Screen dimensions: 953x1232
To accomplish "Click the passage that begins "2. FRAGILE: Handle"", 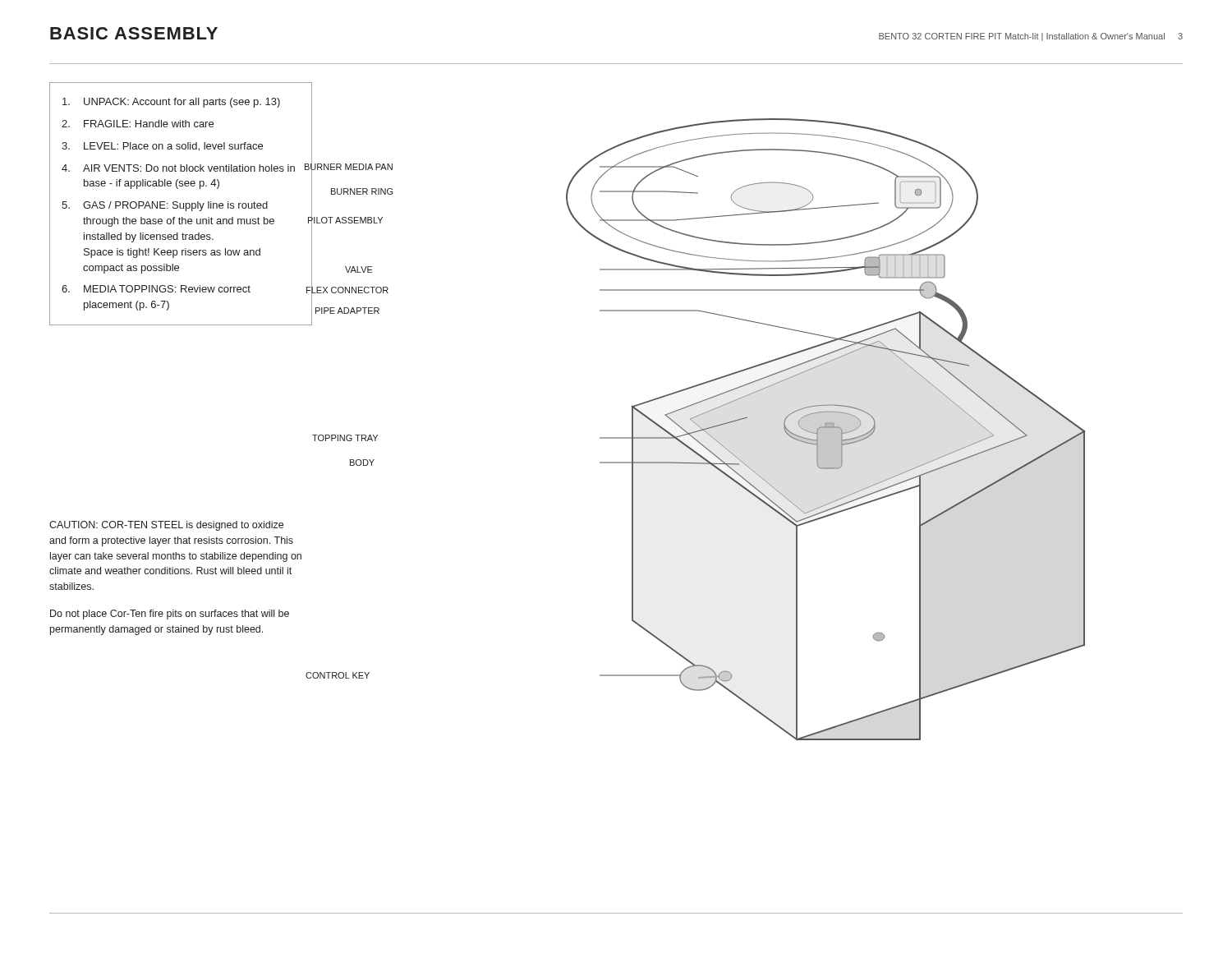I will pos(180,124).
